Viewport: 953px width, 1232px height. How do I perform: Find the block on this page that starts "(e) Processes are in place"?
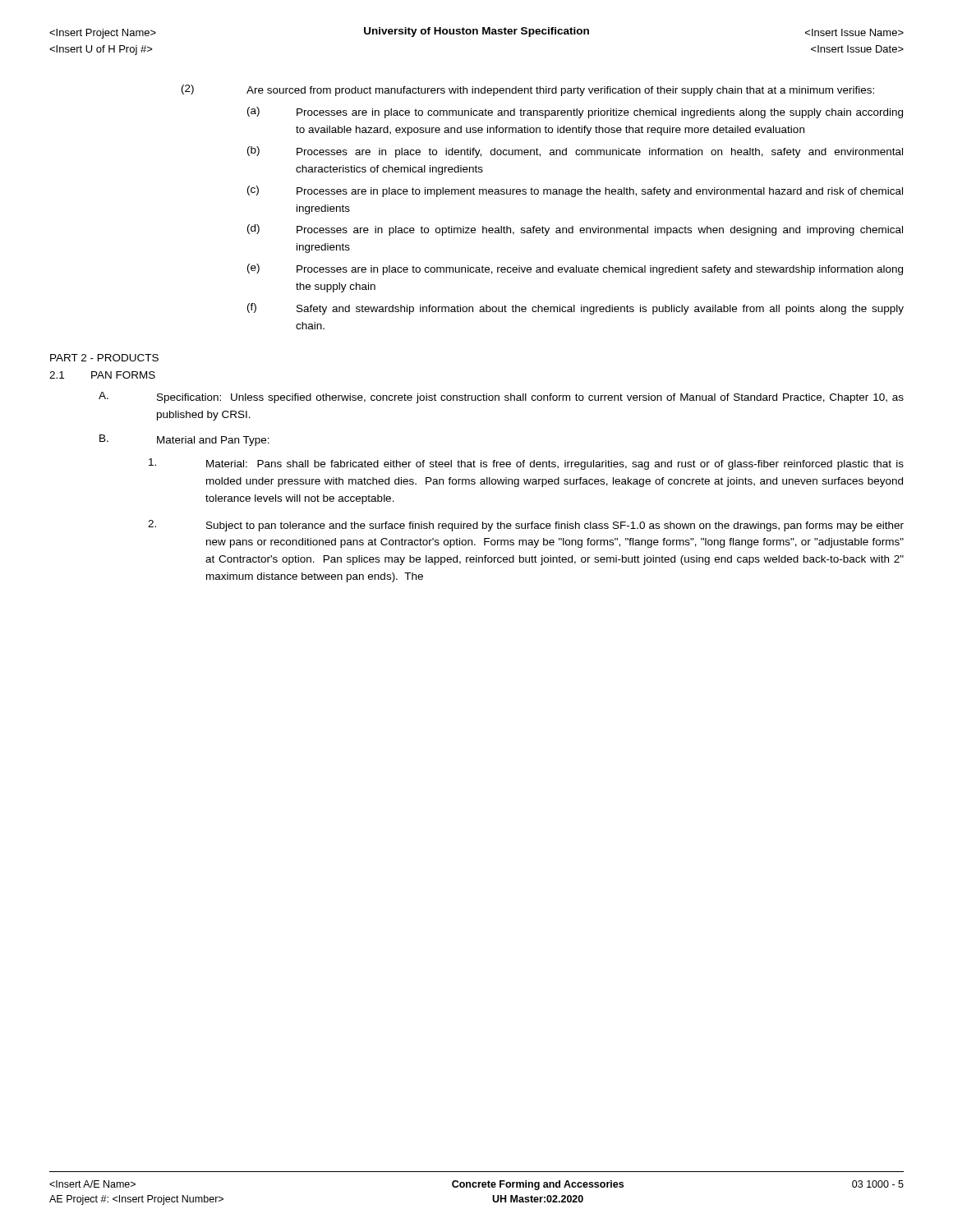(x=476, y=279)
